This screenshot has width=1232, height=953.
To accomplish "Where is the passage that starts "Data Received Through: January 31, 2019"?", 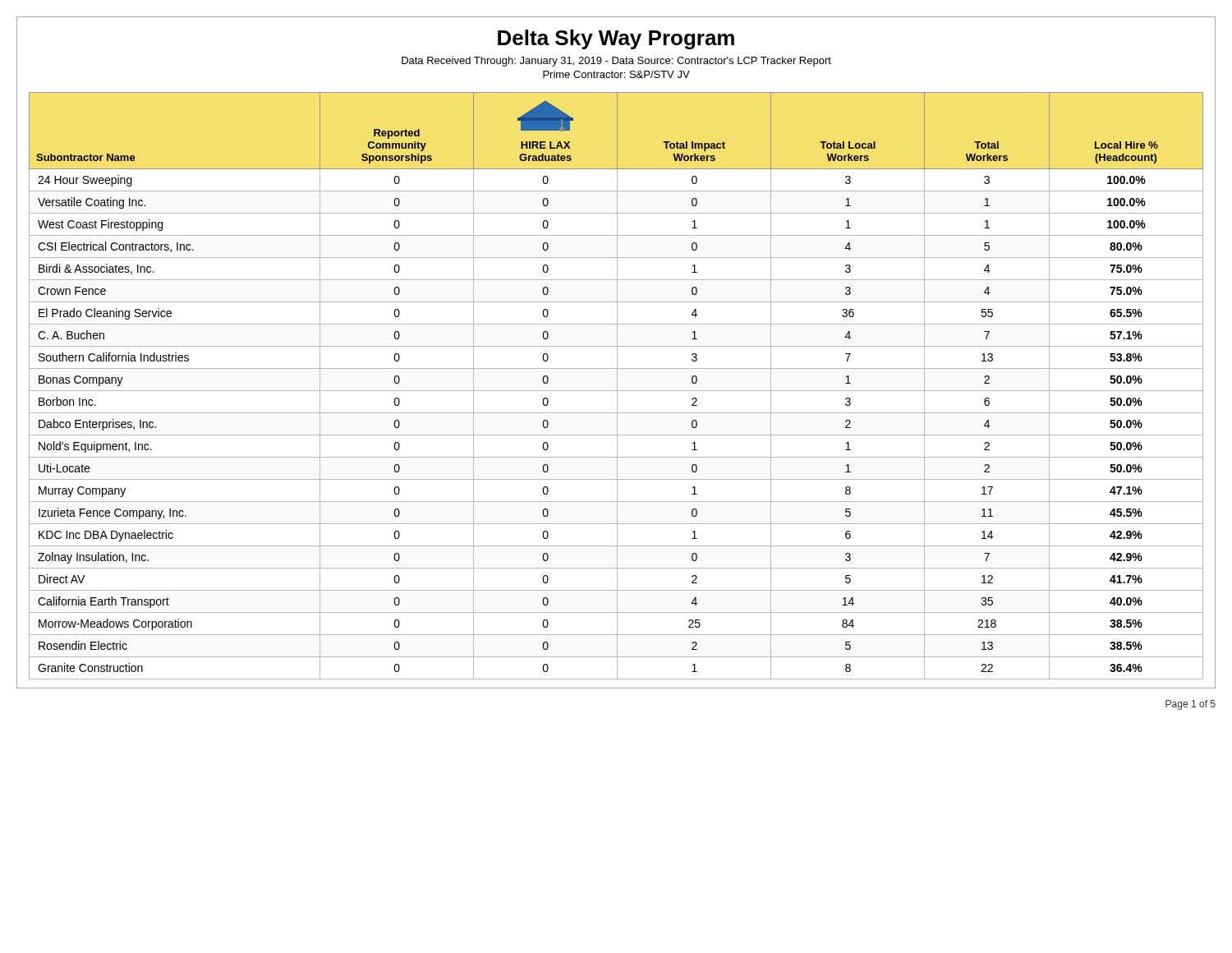I will coord(616,60).
